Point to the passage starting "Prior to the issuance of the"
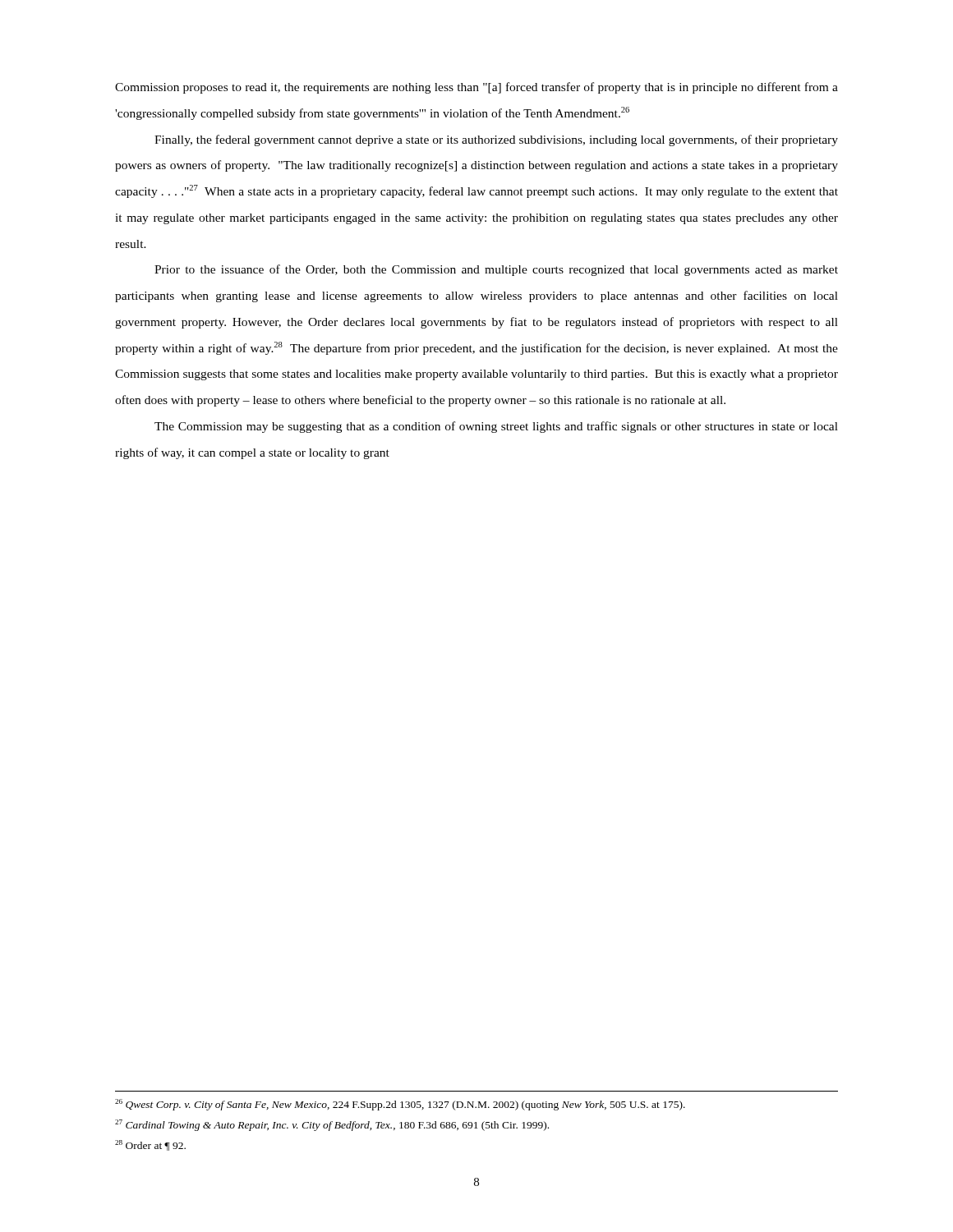953x1232 pixels. pos(476,334)
